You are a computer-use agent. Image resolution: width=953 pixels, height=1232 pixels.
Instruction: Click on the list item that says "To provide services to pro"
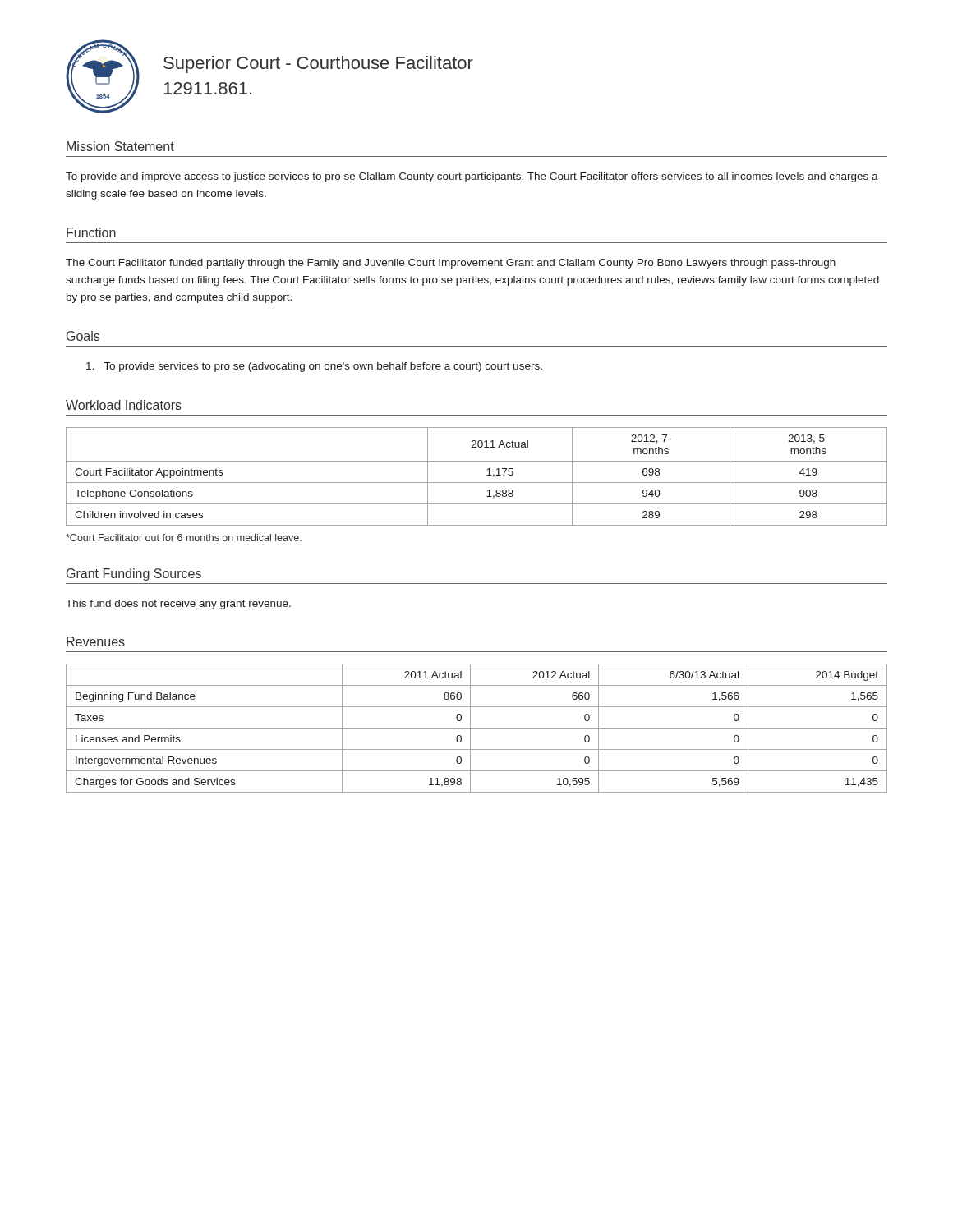coord(314,366)
